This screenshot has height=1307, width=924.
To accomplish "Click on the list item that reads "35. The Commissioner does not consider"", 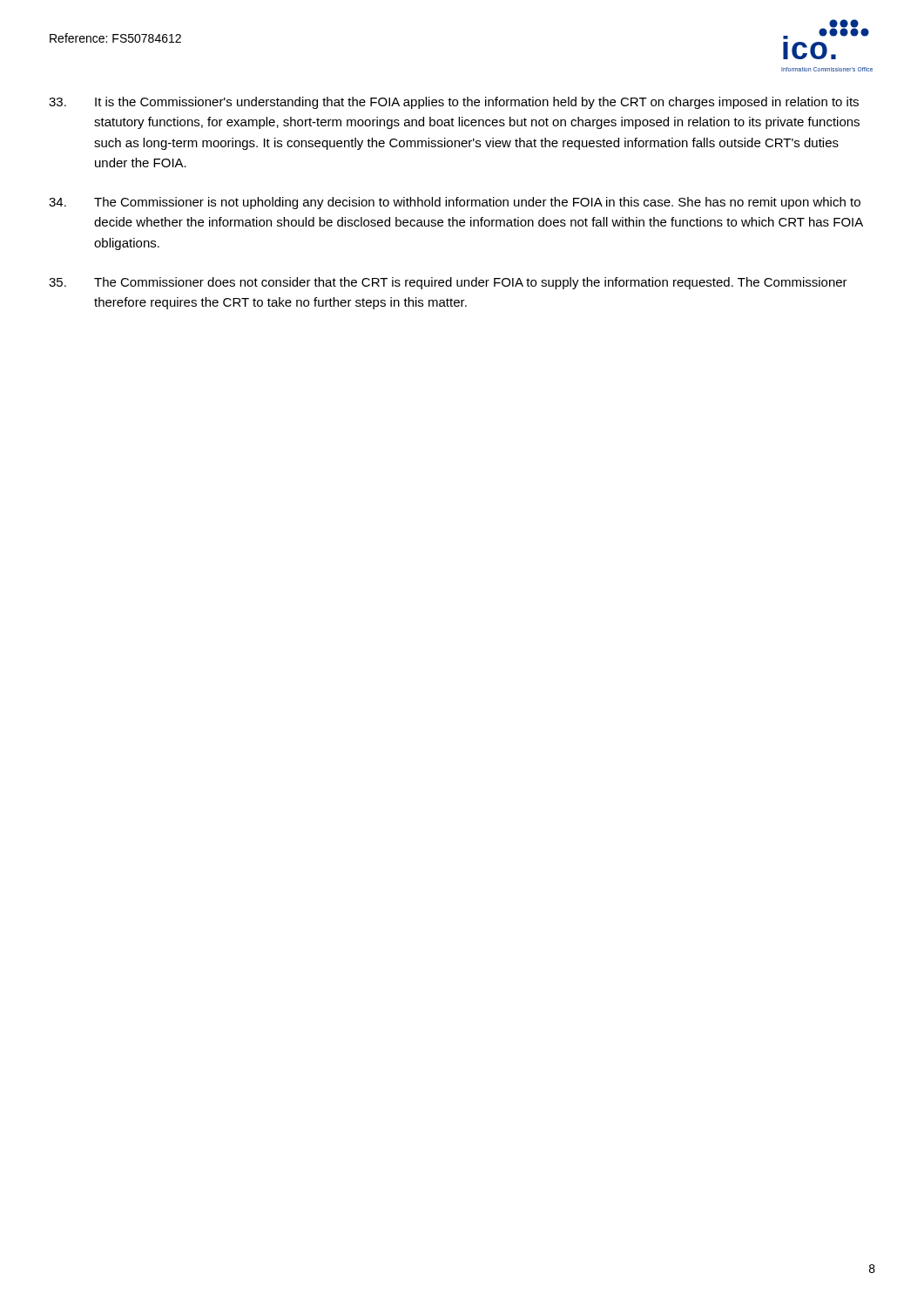I will [462, 292].
